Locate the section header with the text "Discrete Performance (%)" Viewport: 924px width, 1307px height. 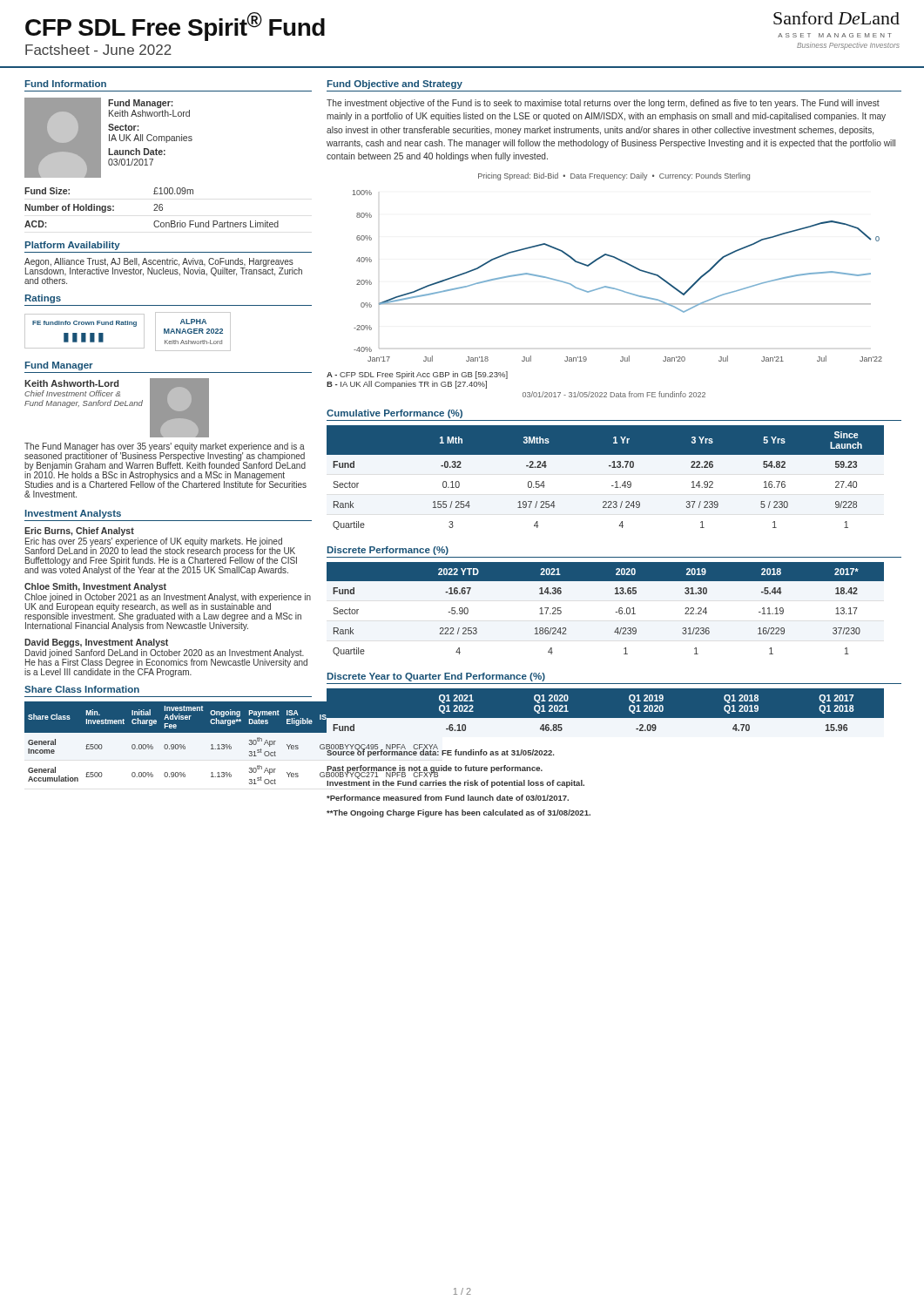[x=388, y=550]
